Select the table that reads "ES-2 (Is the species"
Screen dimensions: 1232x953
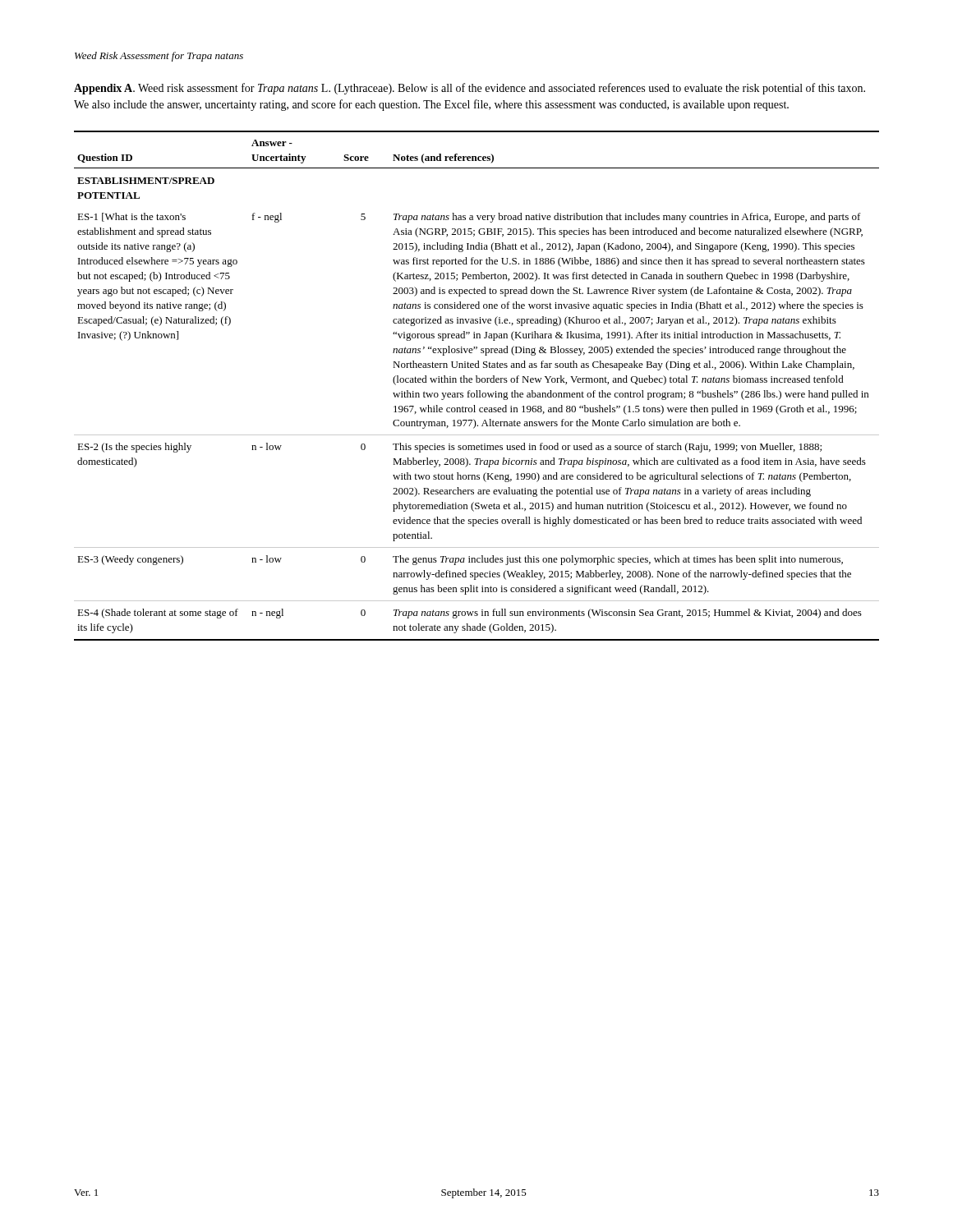click(476, 385)
